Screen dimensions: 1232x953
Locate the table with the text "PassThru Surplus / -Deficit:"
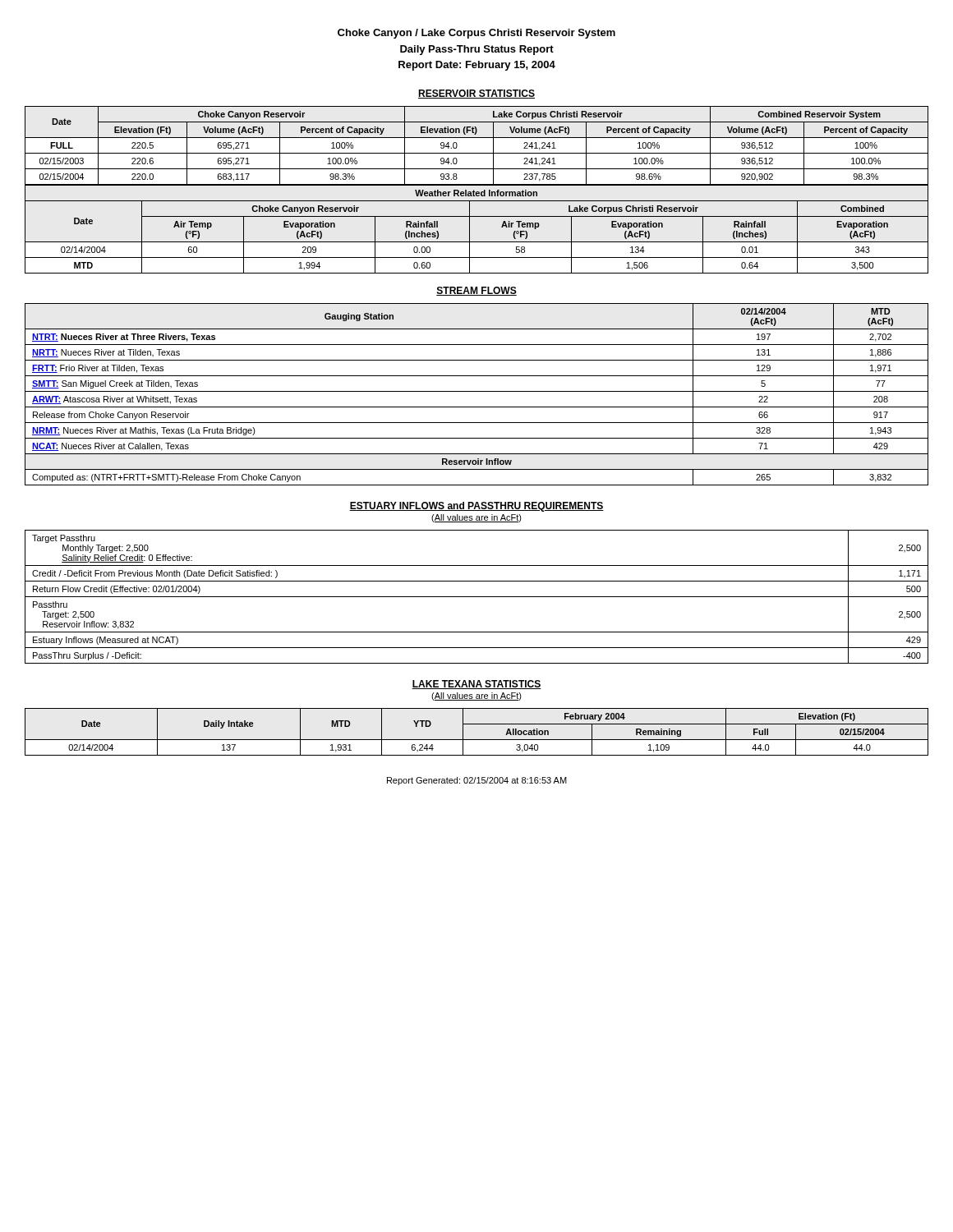(x=476, y=596)
